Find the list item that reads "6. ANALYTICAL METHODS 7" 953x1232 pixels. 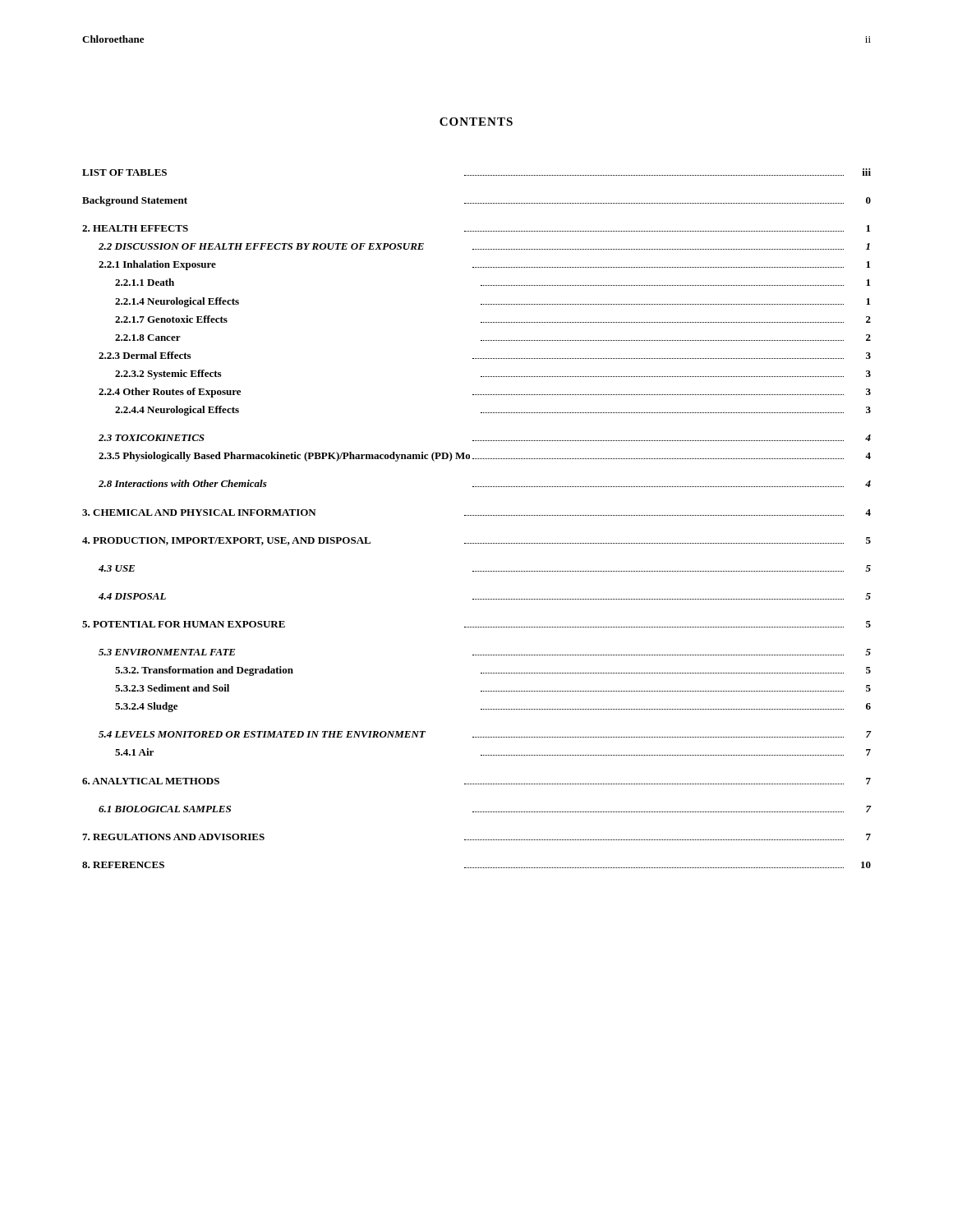[x=476, y=781]
